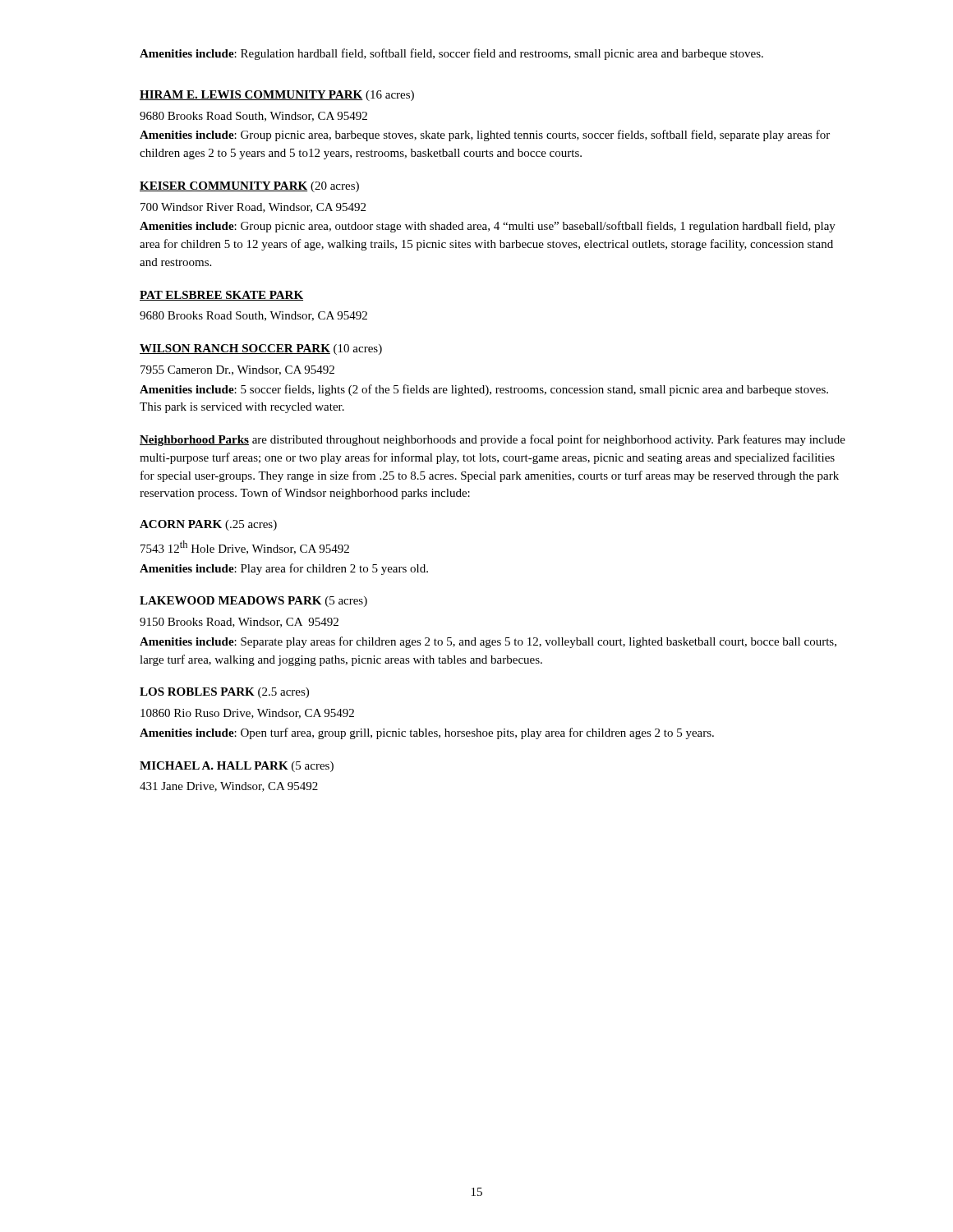
Task: Point to the block beginning "Amenities include: Regulation hardball"
Action: [493, 54]
